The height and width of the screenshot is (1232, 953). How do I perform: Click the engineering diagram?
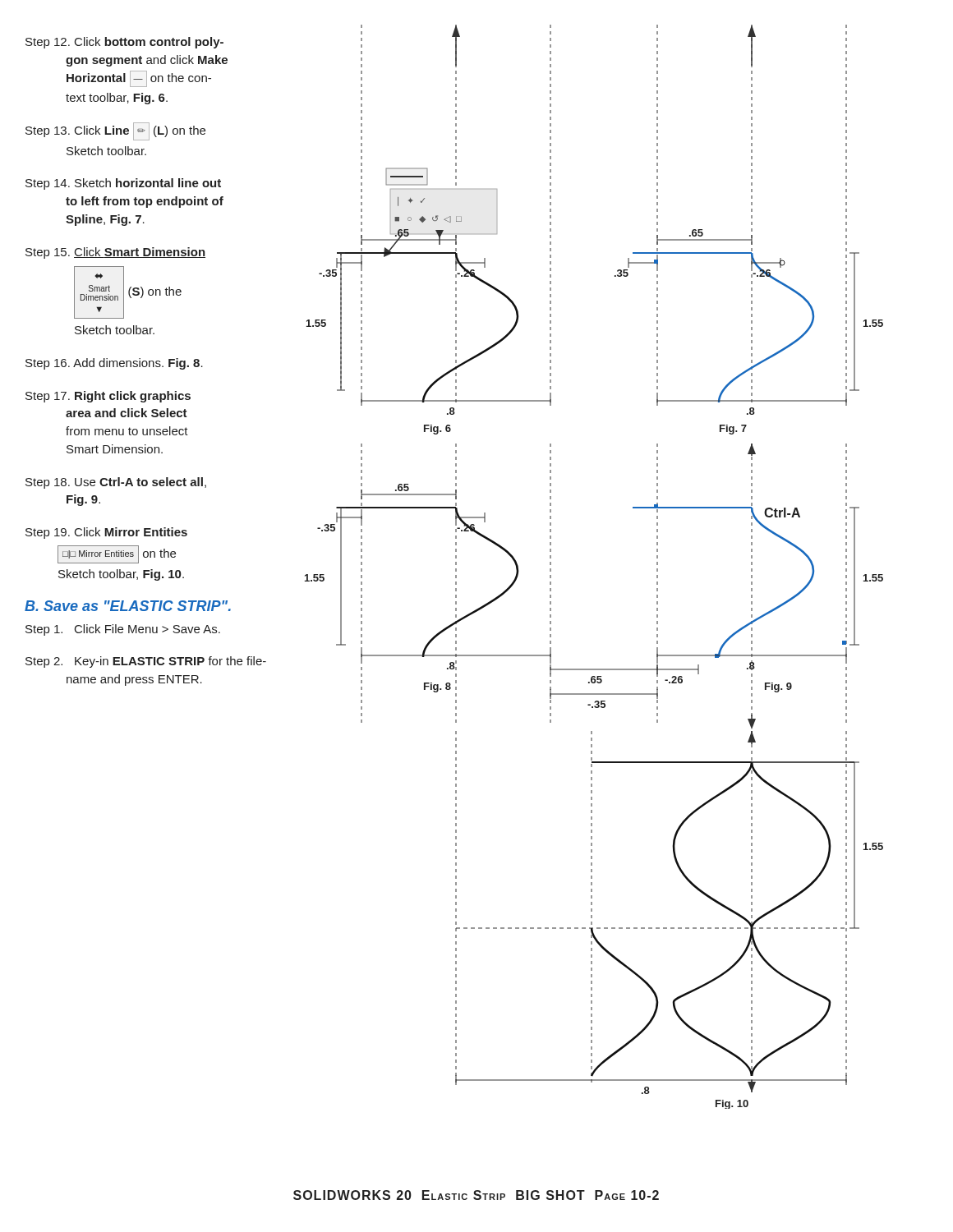tap(612, 567)
